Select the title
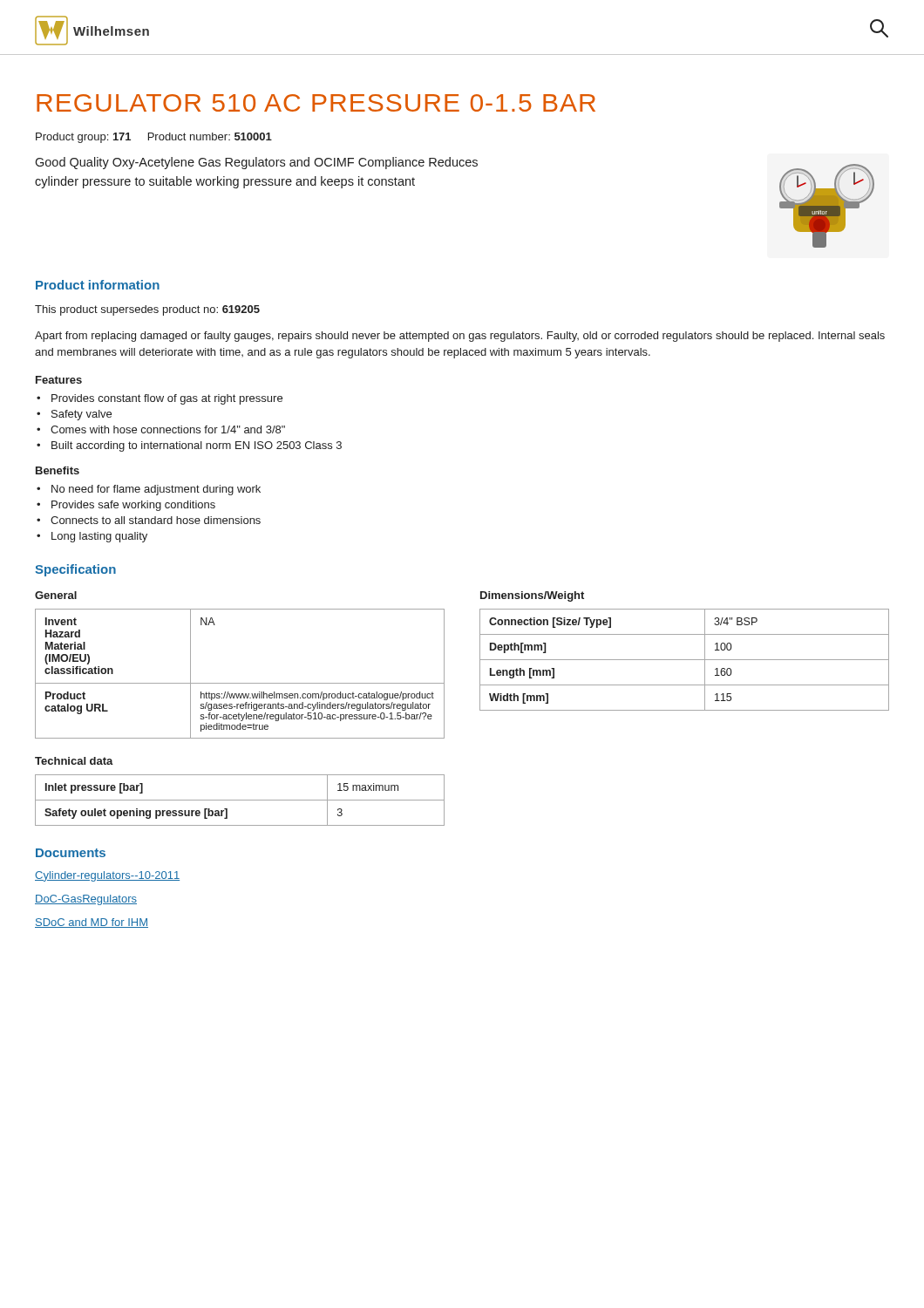Screen dimensions: 1308x924 coord(462,103)
